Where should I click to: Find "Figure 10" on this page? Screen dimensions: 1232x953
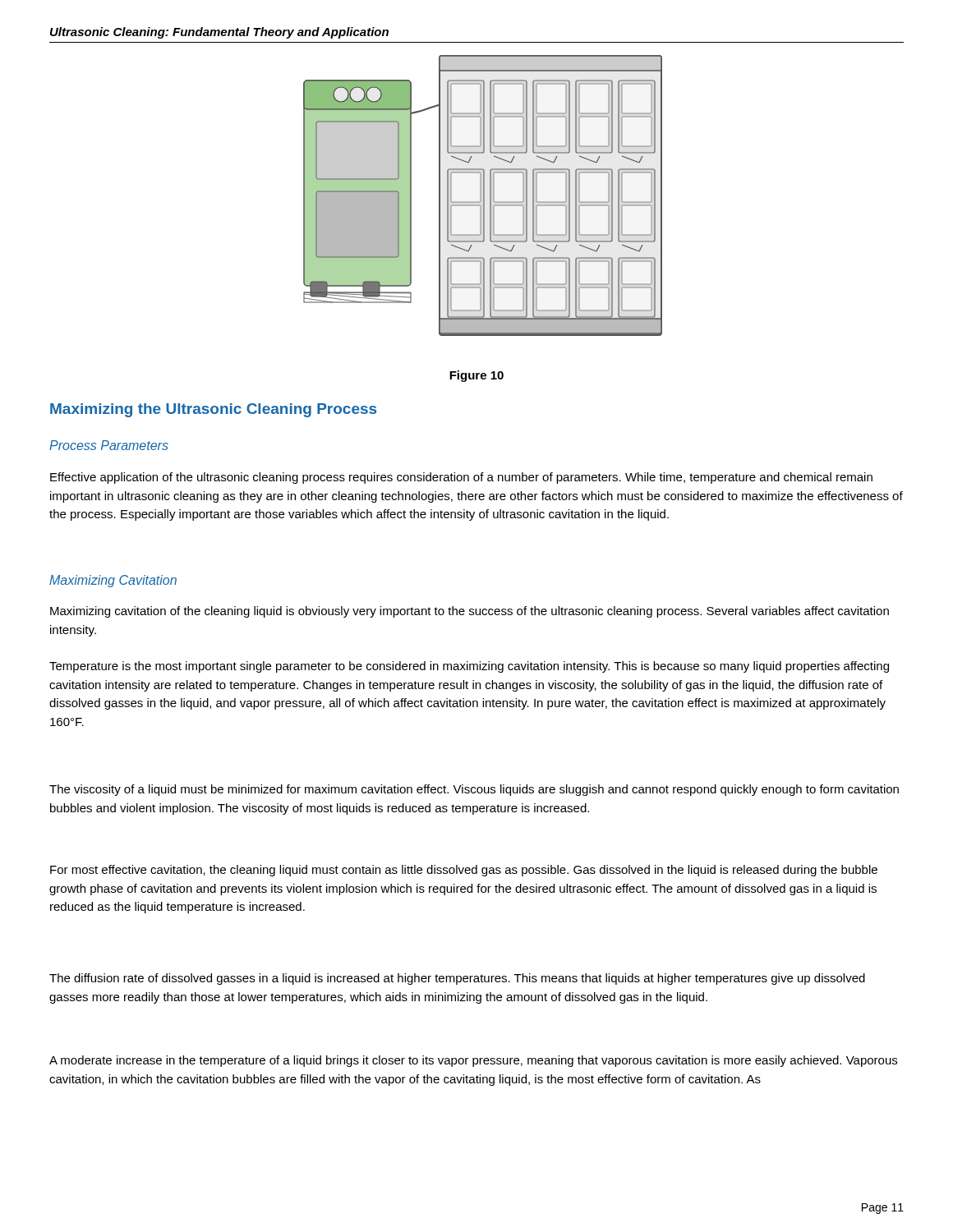tap(476, 375)
